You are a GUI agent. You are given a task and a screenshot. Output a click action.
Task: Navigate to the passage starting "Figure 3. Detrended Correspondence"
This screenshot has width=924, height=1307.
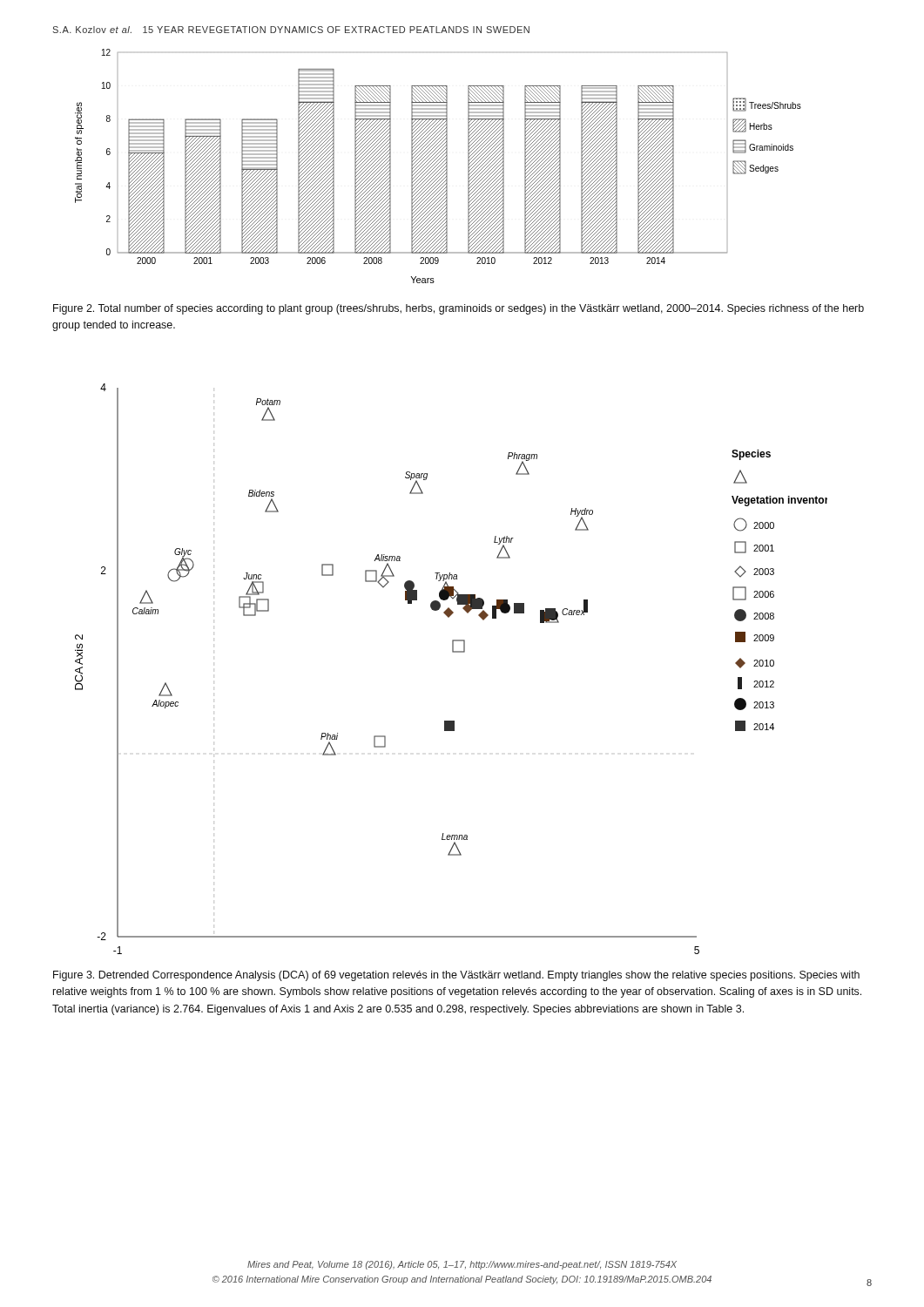tap(457, 992)
